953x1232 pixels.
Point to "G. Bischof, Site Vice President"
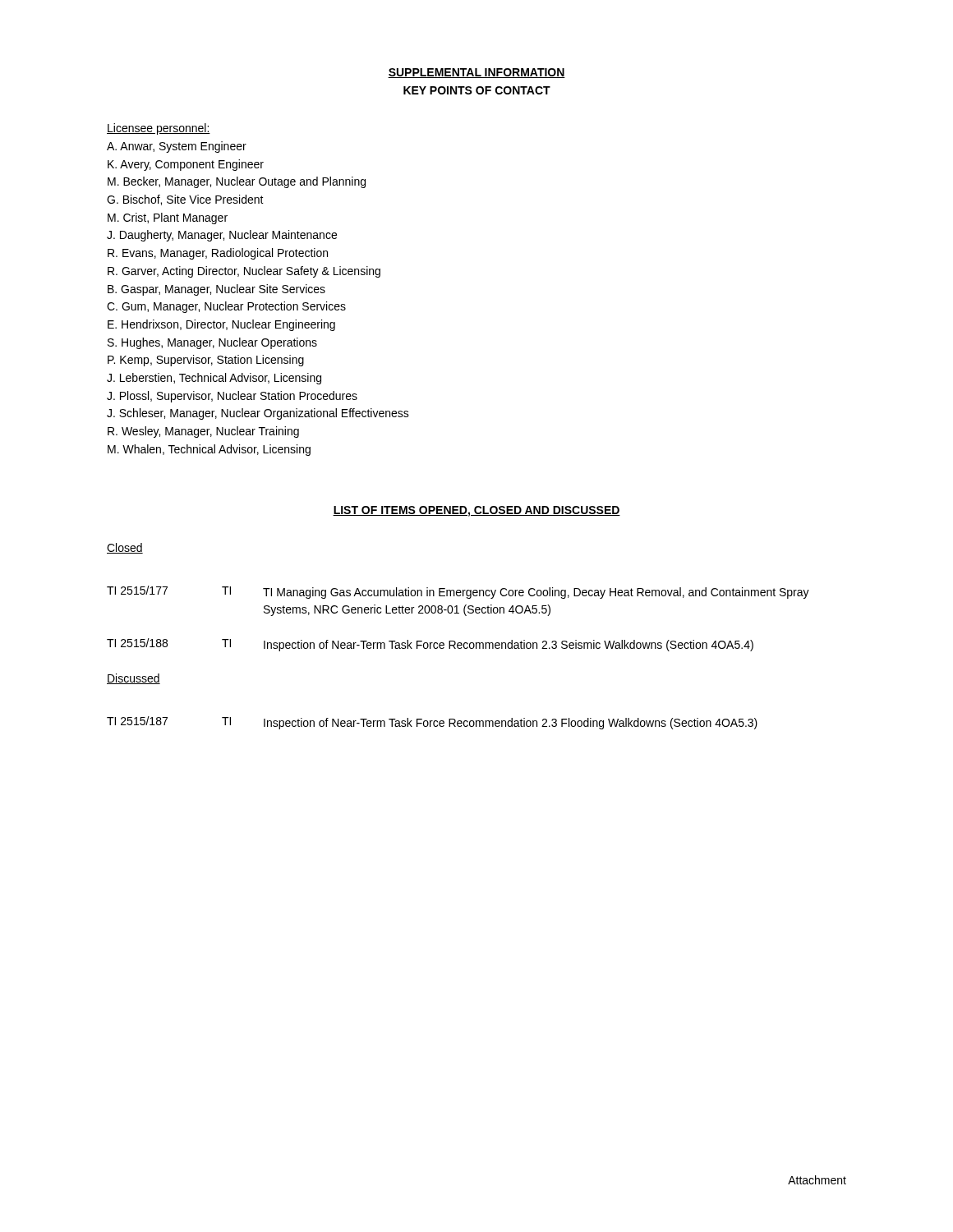pos(185,200)
